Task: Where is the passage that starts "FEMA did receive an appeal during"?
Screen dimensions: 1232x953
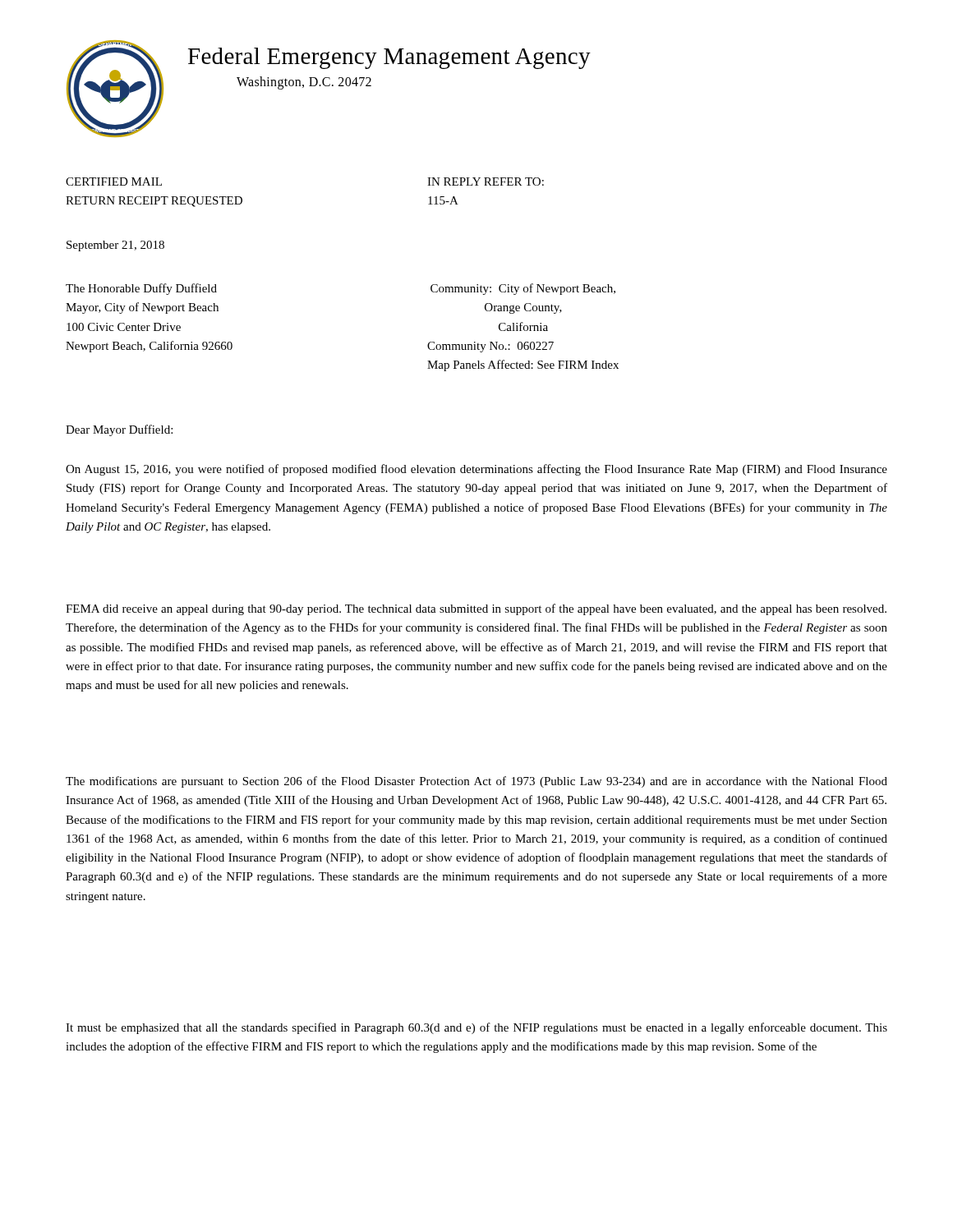Action: [x=476, y=647]
